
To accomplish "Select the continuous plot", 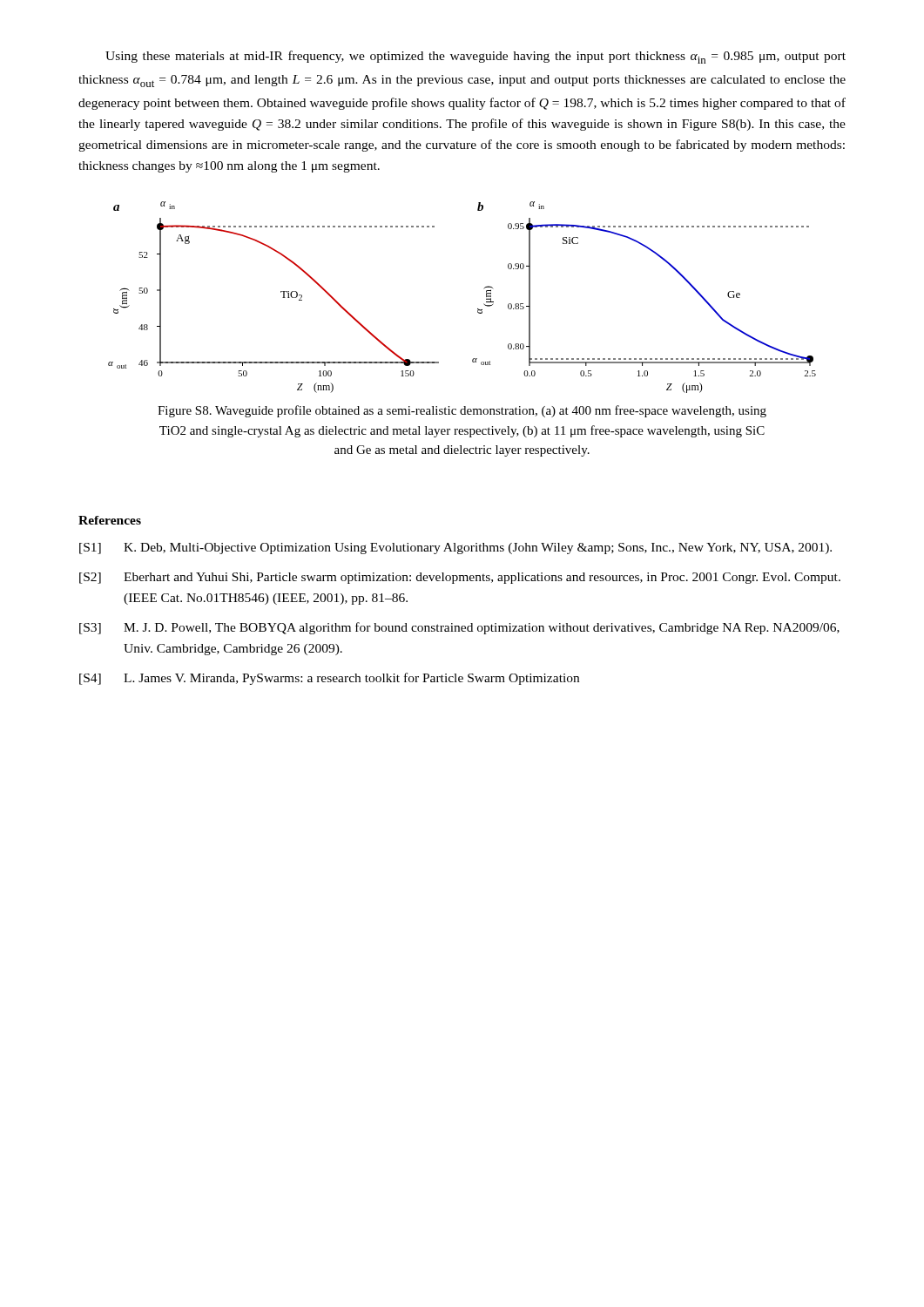I will 462,294.
